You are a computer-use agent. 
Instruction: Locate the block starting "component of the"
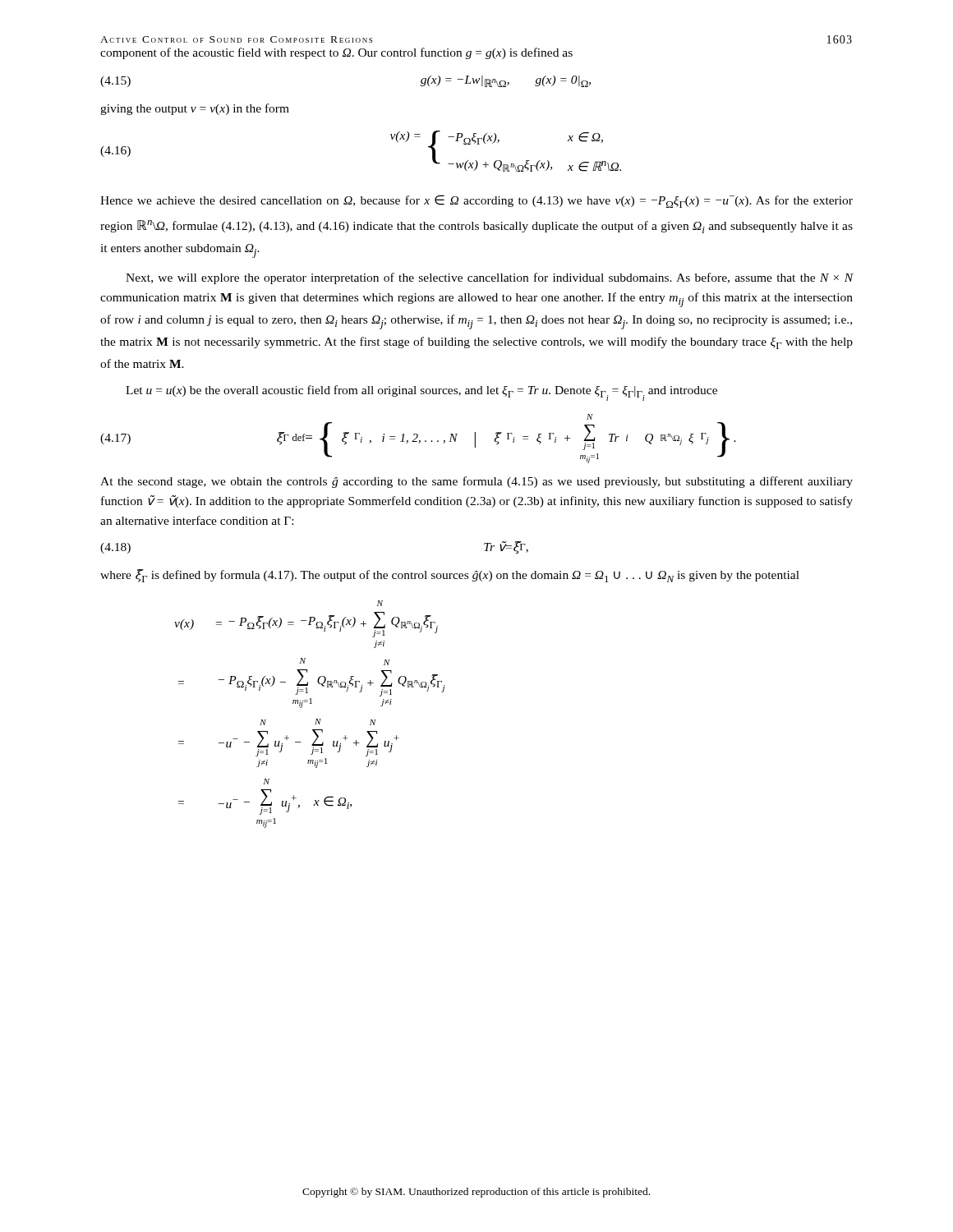point(476,53)
